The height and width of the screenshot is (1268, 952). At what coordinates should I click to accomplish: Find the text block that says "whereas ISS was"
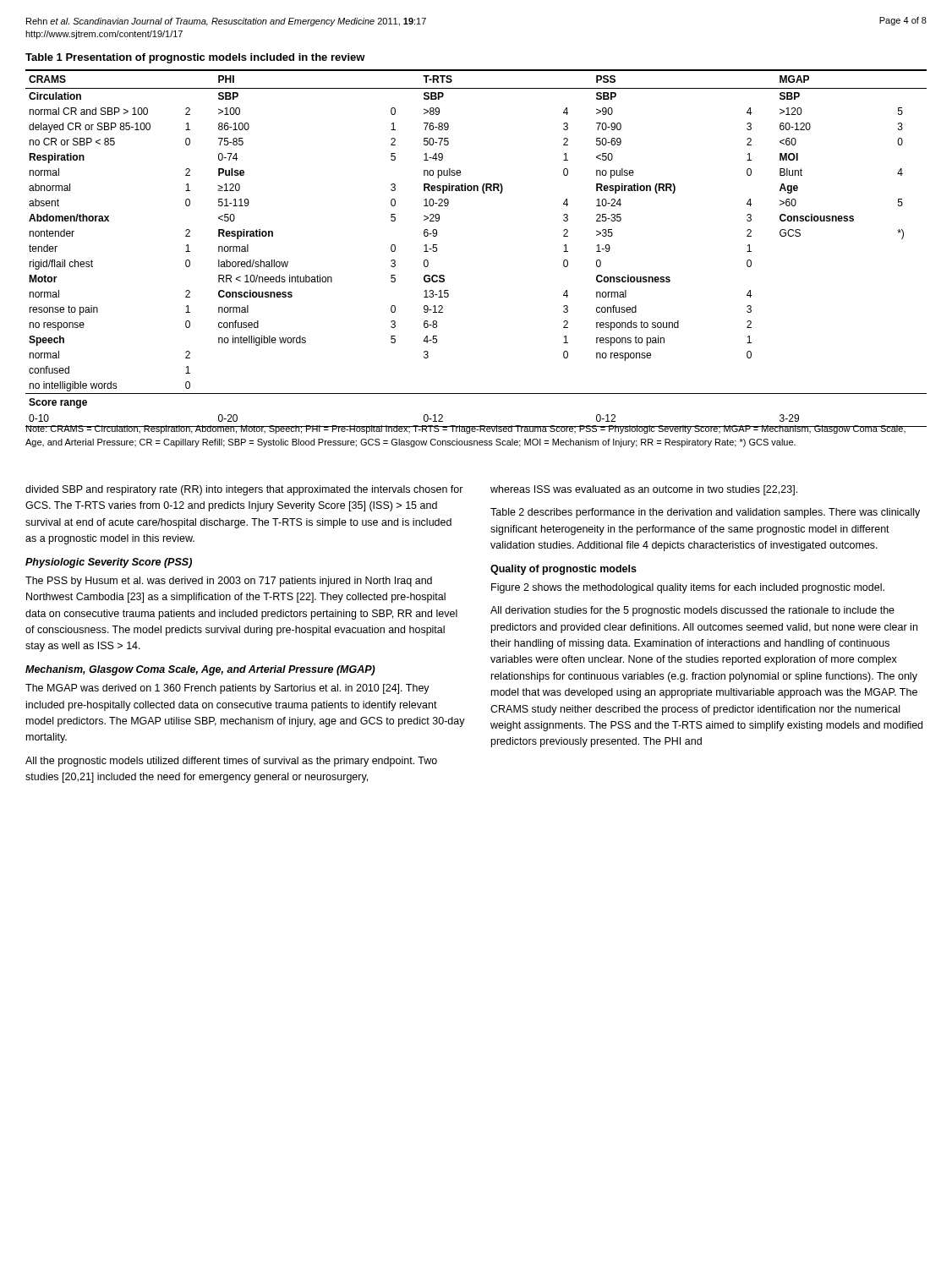point(709,518)
